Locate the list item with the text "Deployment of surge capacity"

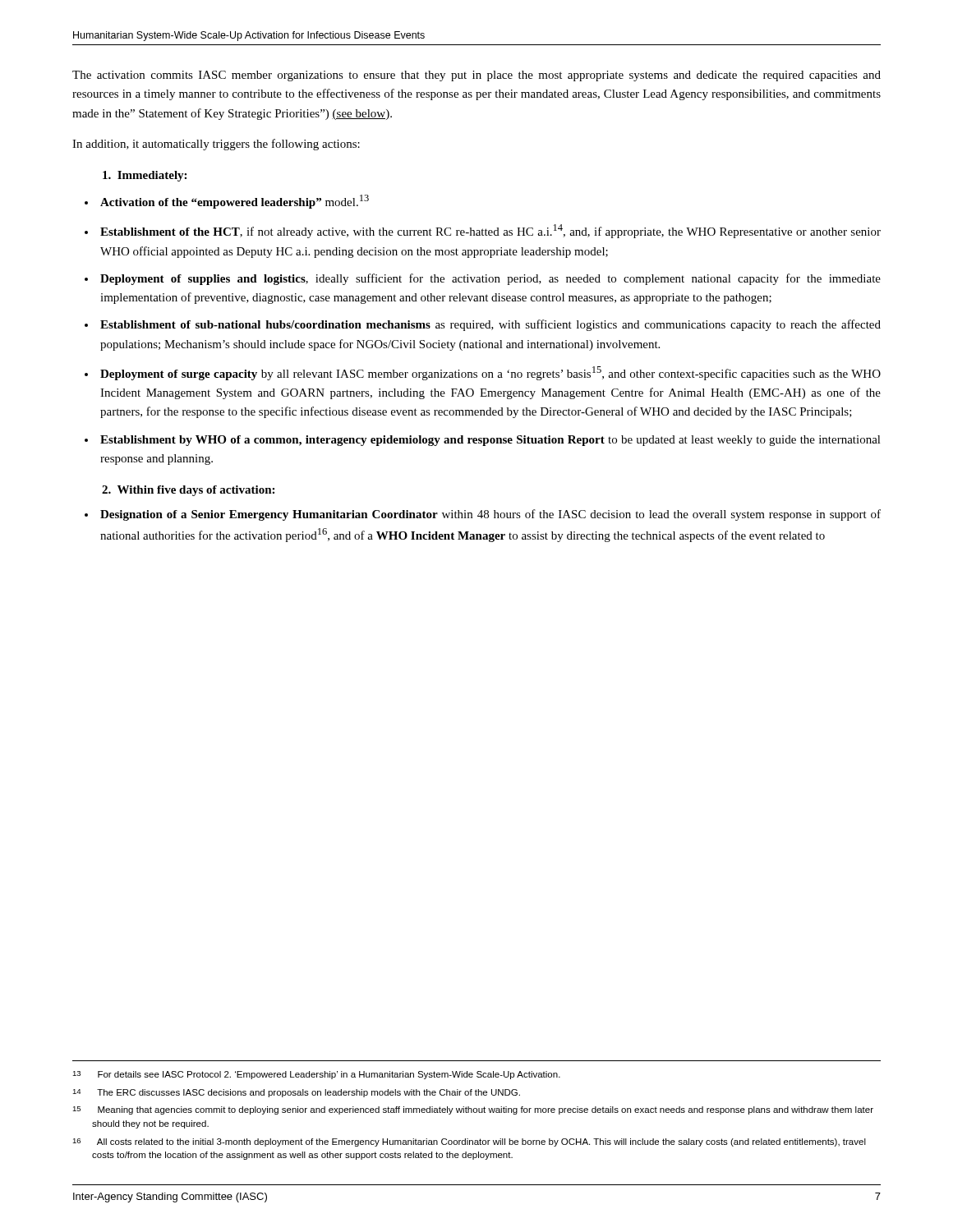(x=490, y=391)
